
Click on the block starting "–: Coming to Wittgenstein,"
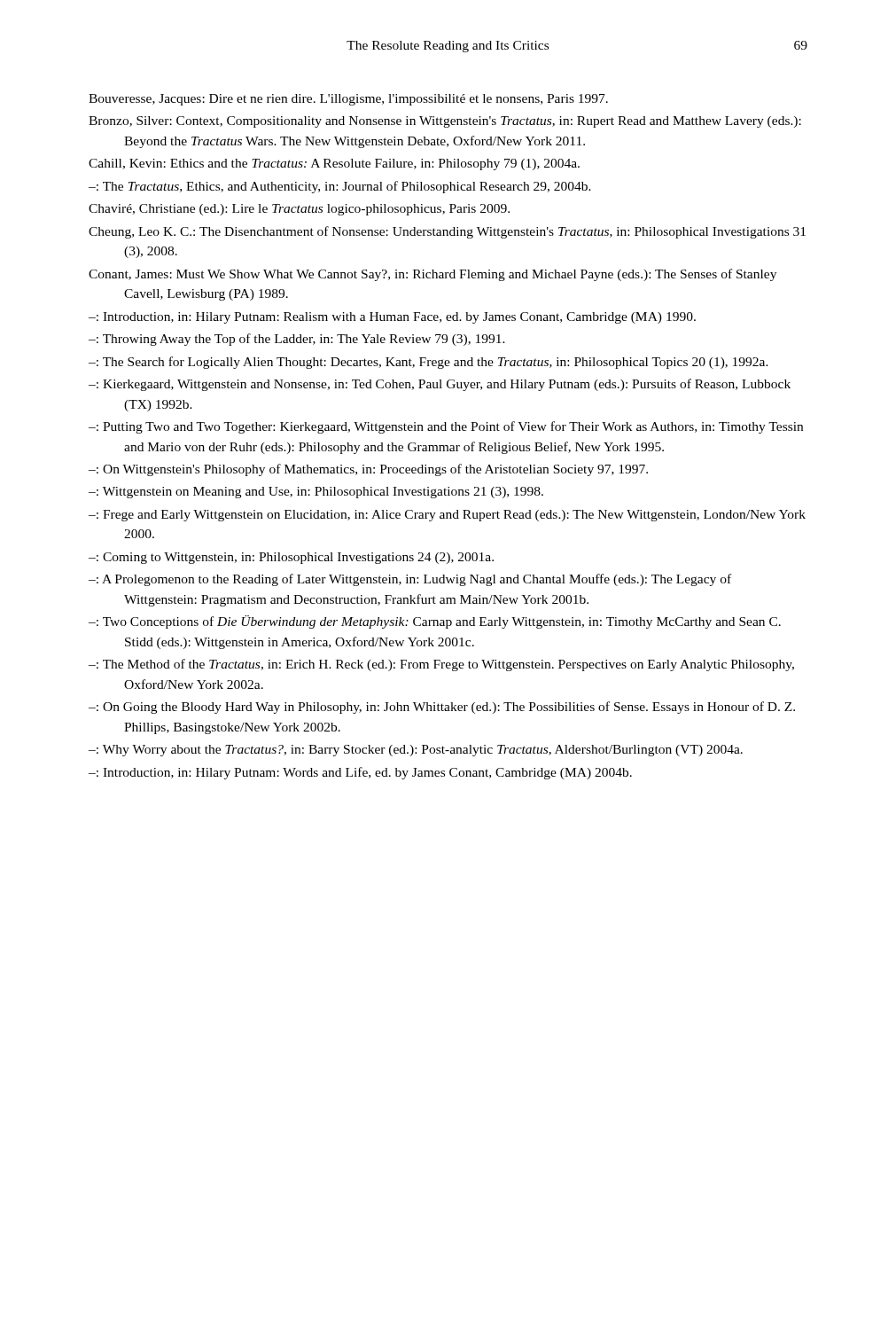tap(292, 556)
